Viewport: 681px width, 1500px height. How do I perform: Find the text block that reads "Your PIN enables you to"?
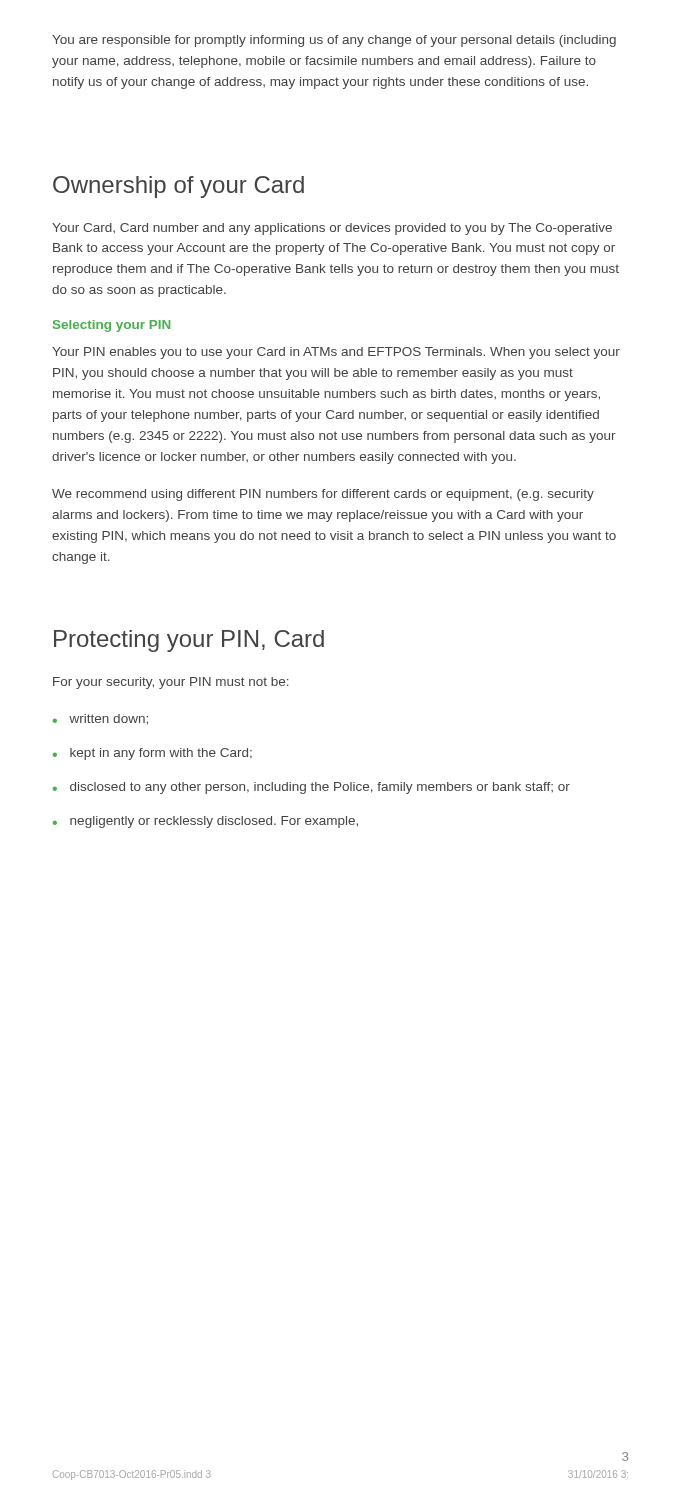coord(336,404)
